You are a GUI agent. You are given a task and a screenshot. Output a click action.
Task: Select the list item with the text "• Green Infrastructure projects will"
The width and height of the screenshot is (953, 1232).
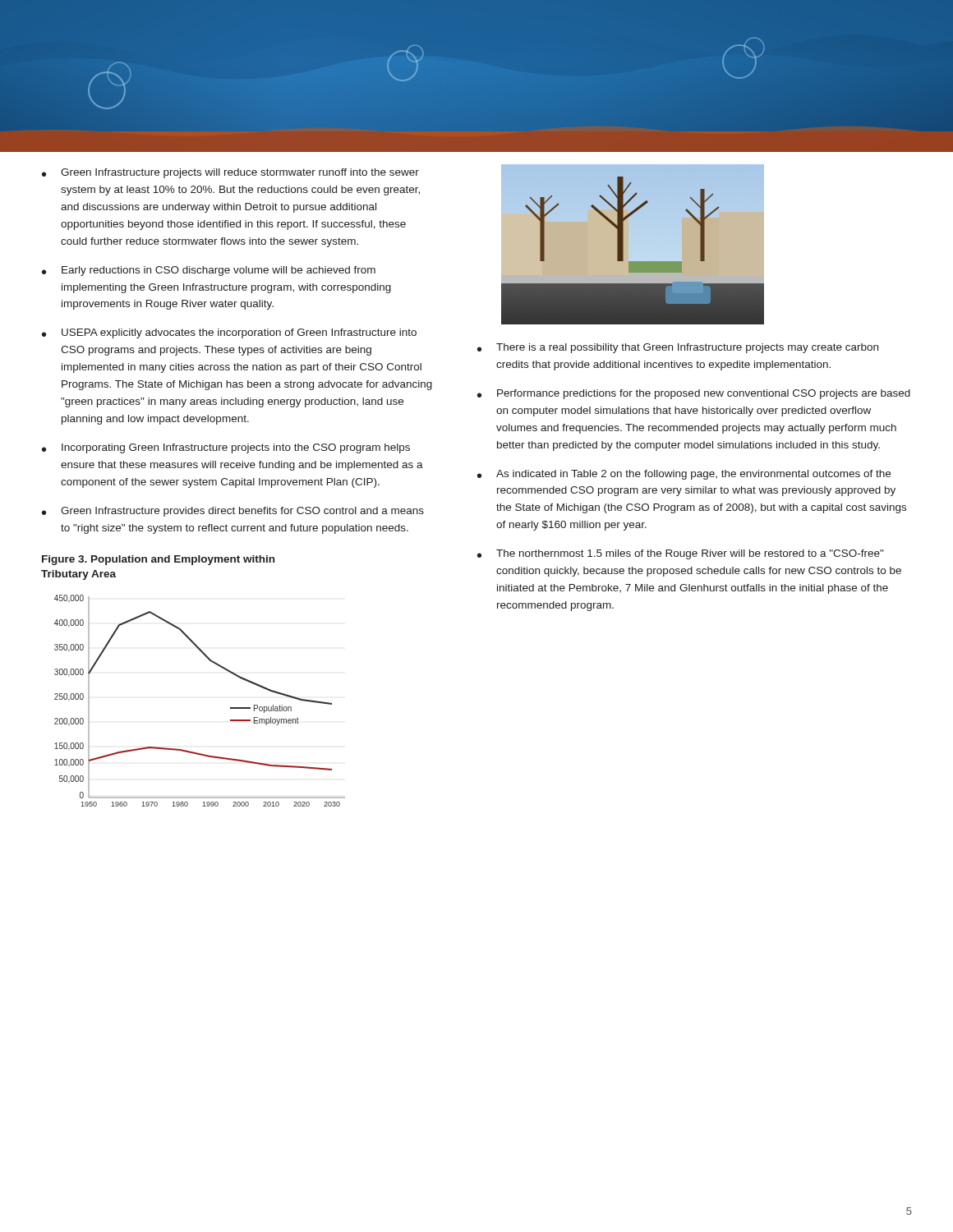pos(238,207)
